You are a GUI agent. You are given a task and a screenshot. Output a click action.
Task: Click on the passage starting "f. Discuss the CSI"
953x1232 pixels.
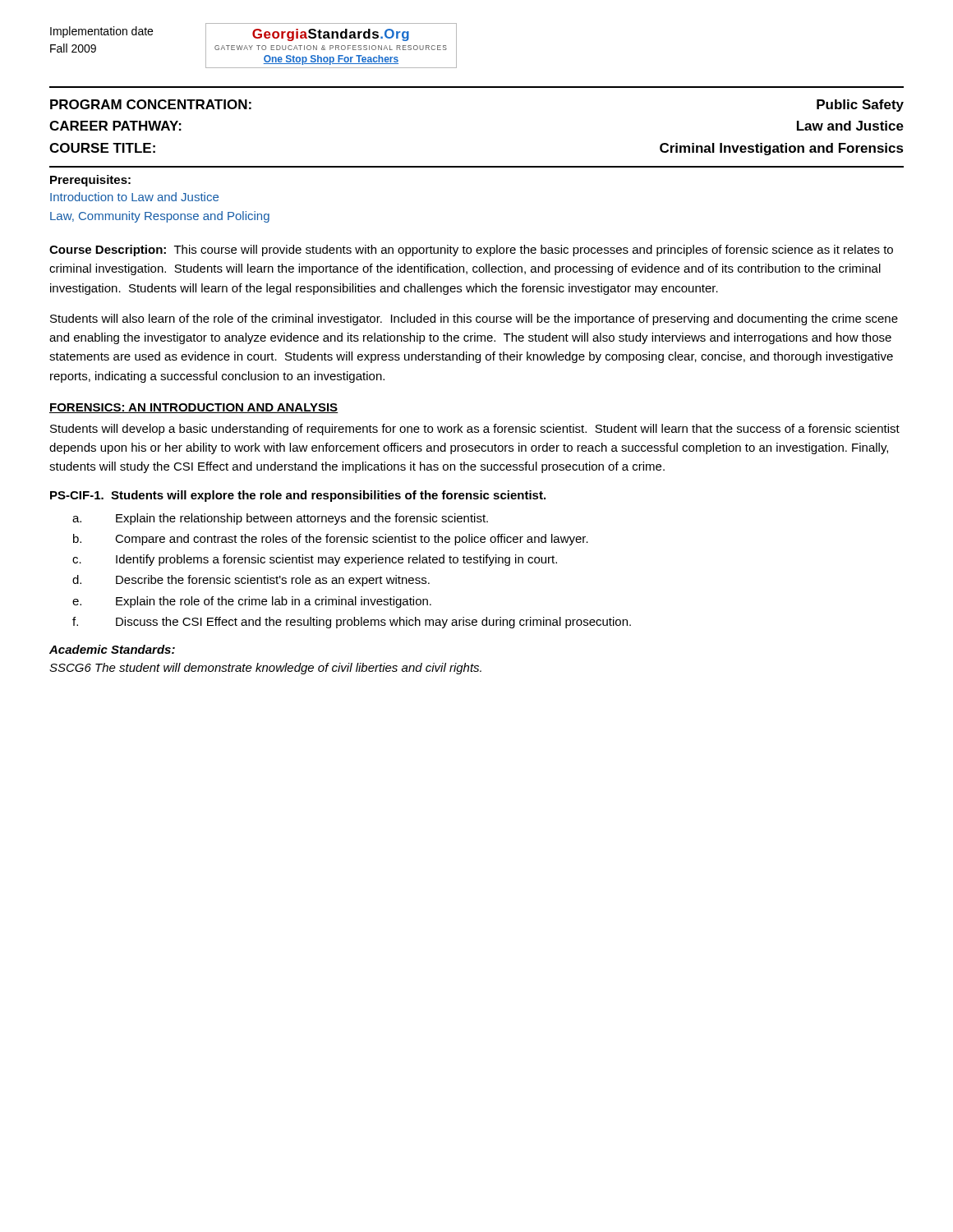pyautogui.click(x=476, y=621)
